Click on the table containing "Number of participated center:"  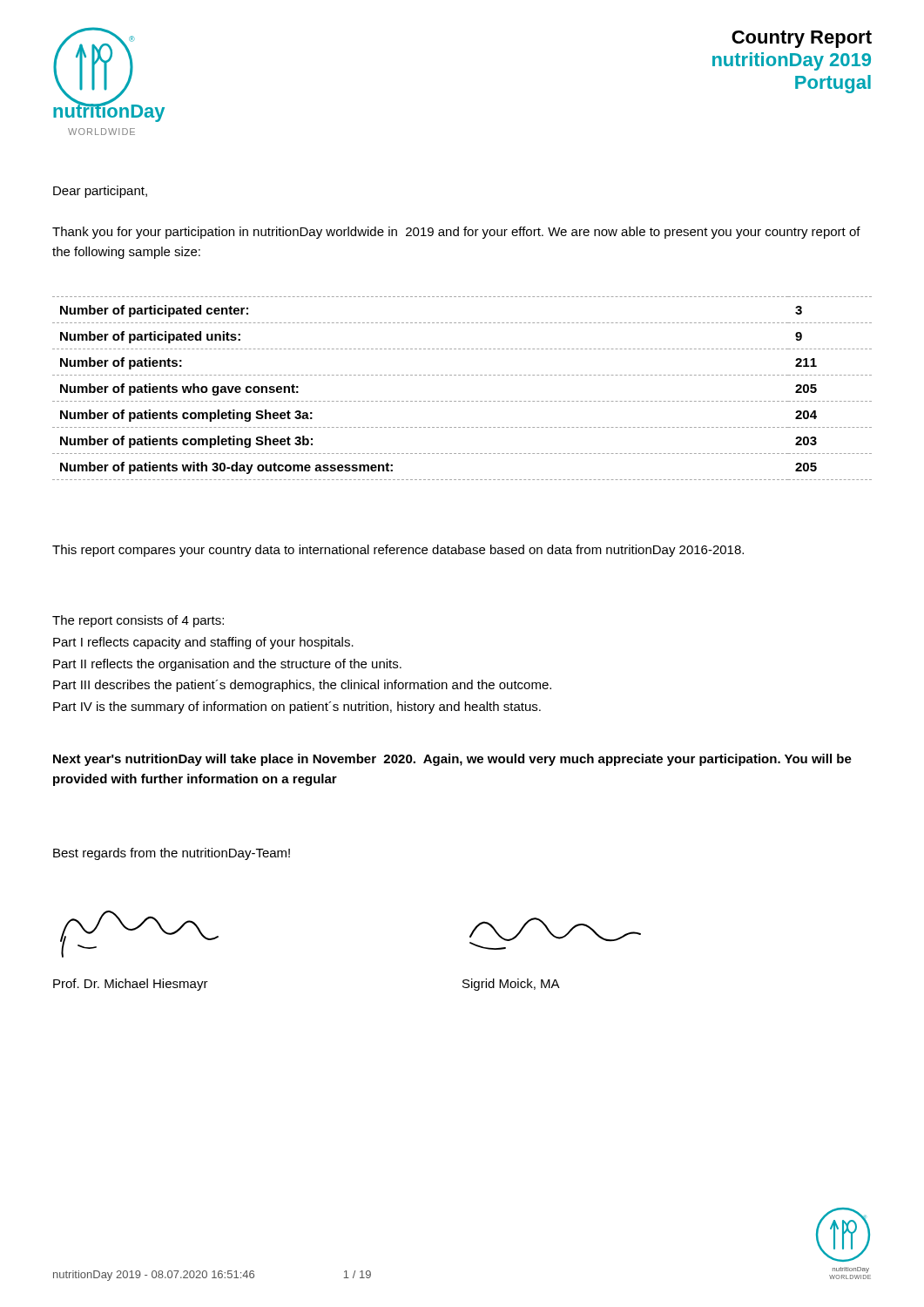pyautogui.click(x=462, y=388)
